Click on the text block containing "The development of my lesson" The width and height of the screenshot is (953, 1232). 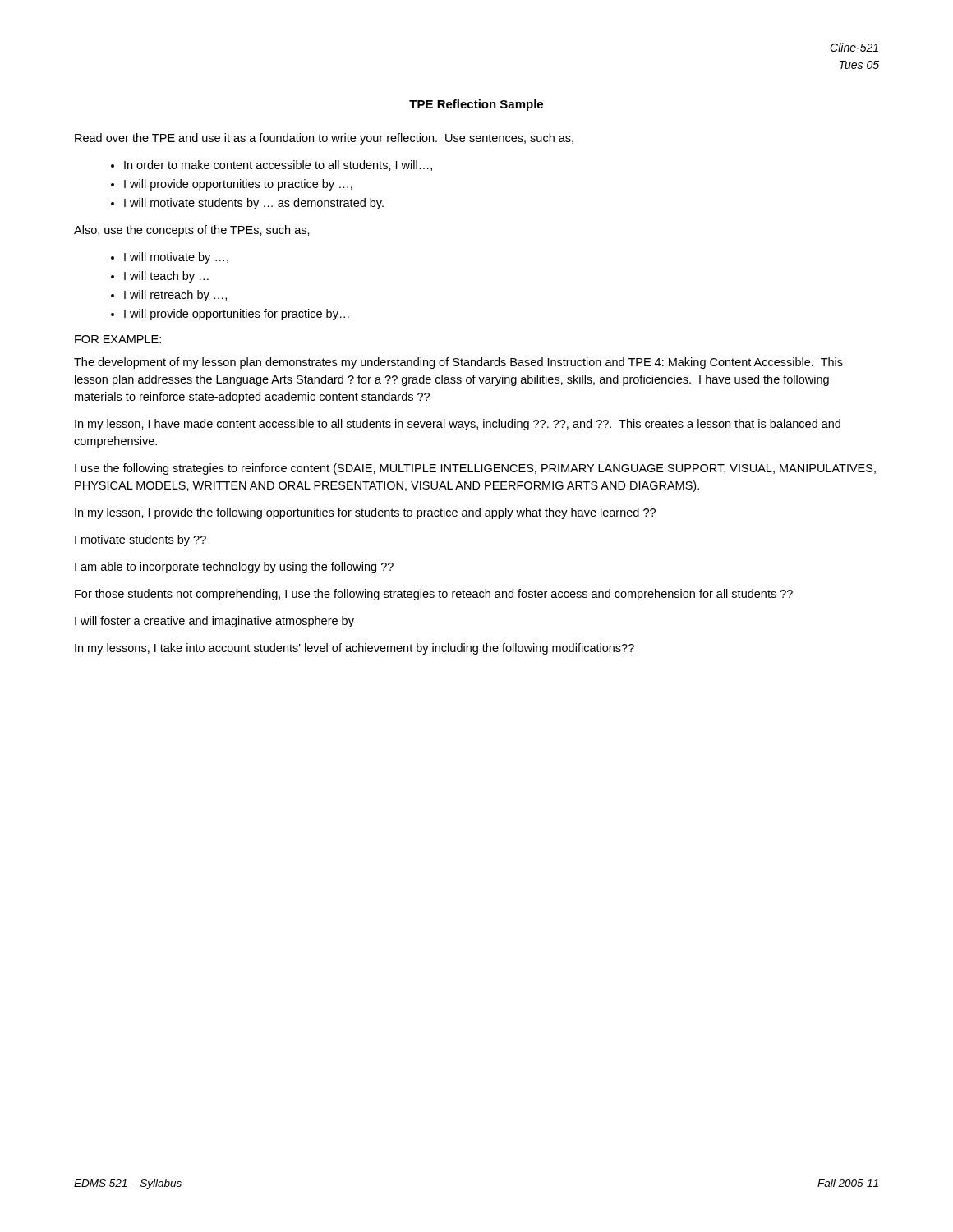(x=458, y=380)
